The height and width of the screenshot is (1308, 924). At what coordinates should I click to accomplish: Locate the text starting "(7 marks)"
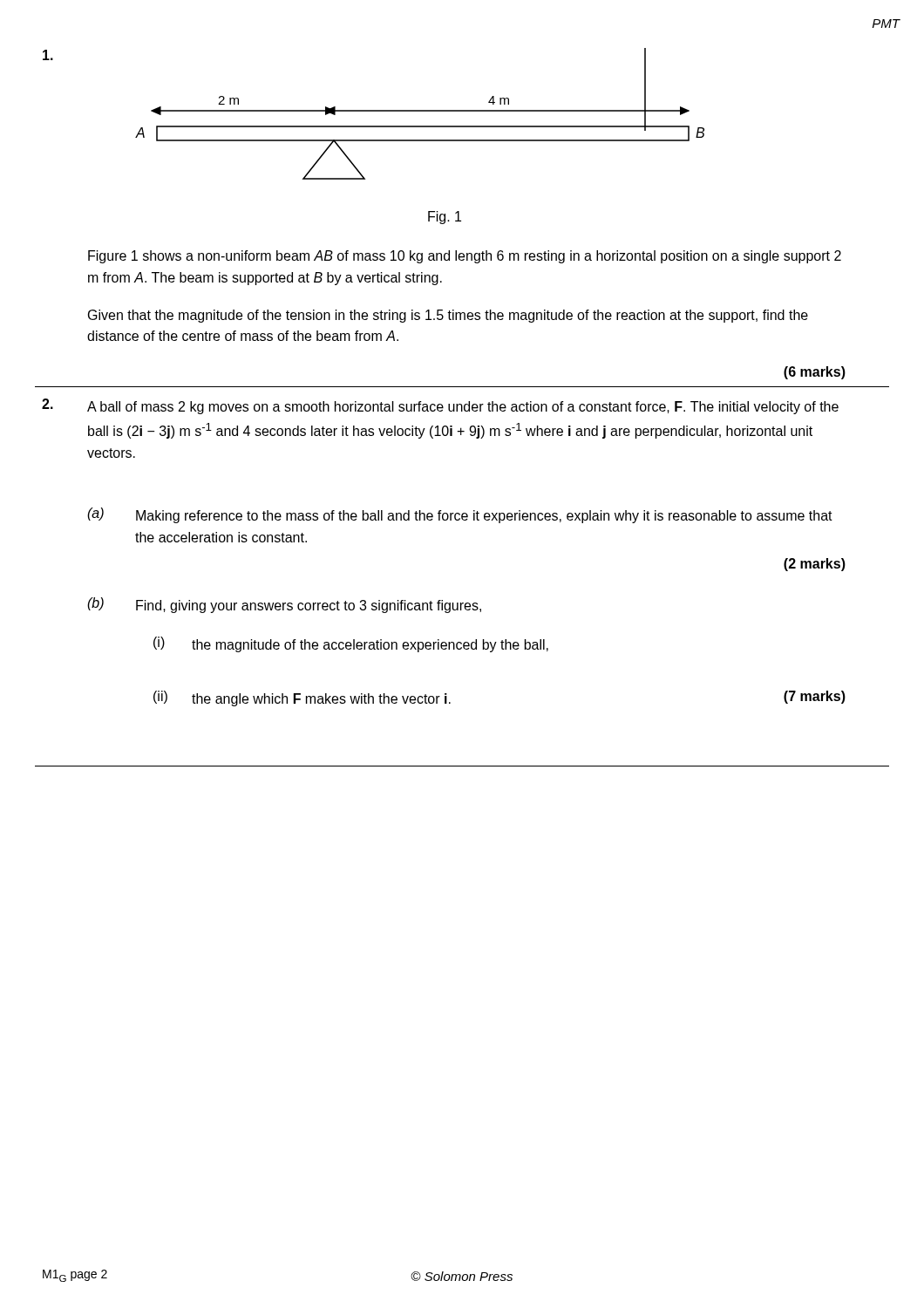click(815, 696)
